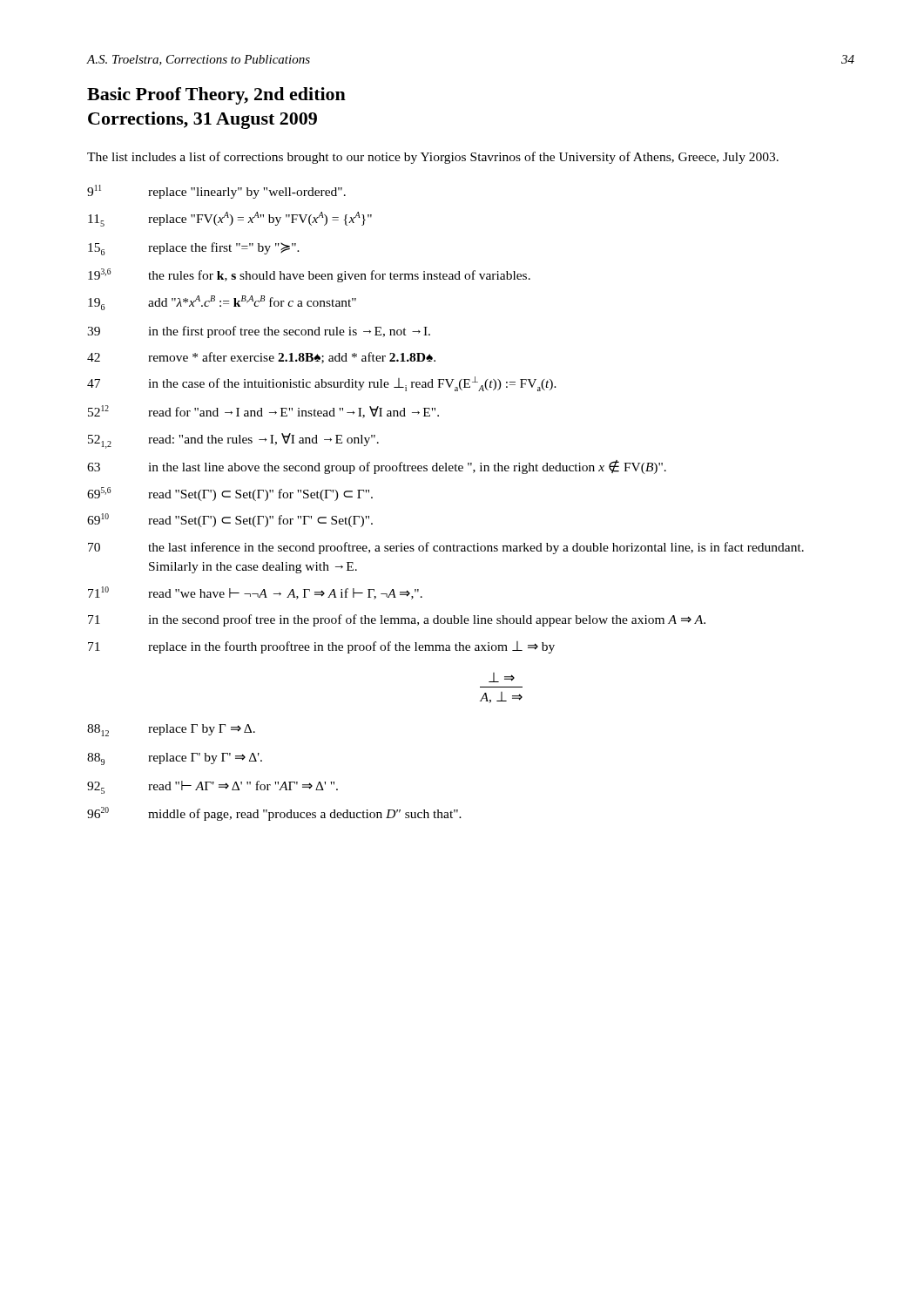The height and width of the screenshot is (1307, 924).
Task: Click the passage that begins "889 replace Γ'"
Action: (x=175, y=759)
